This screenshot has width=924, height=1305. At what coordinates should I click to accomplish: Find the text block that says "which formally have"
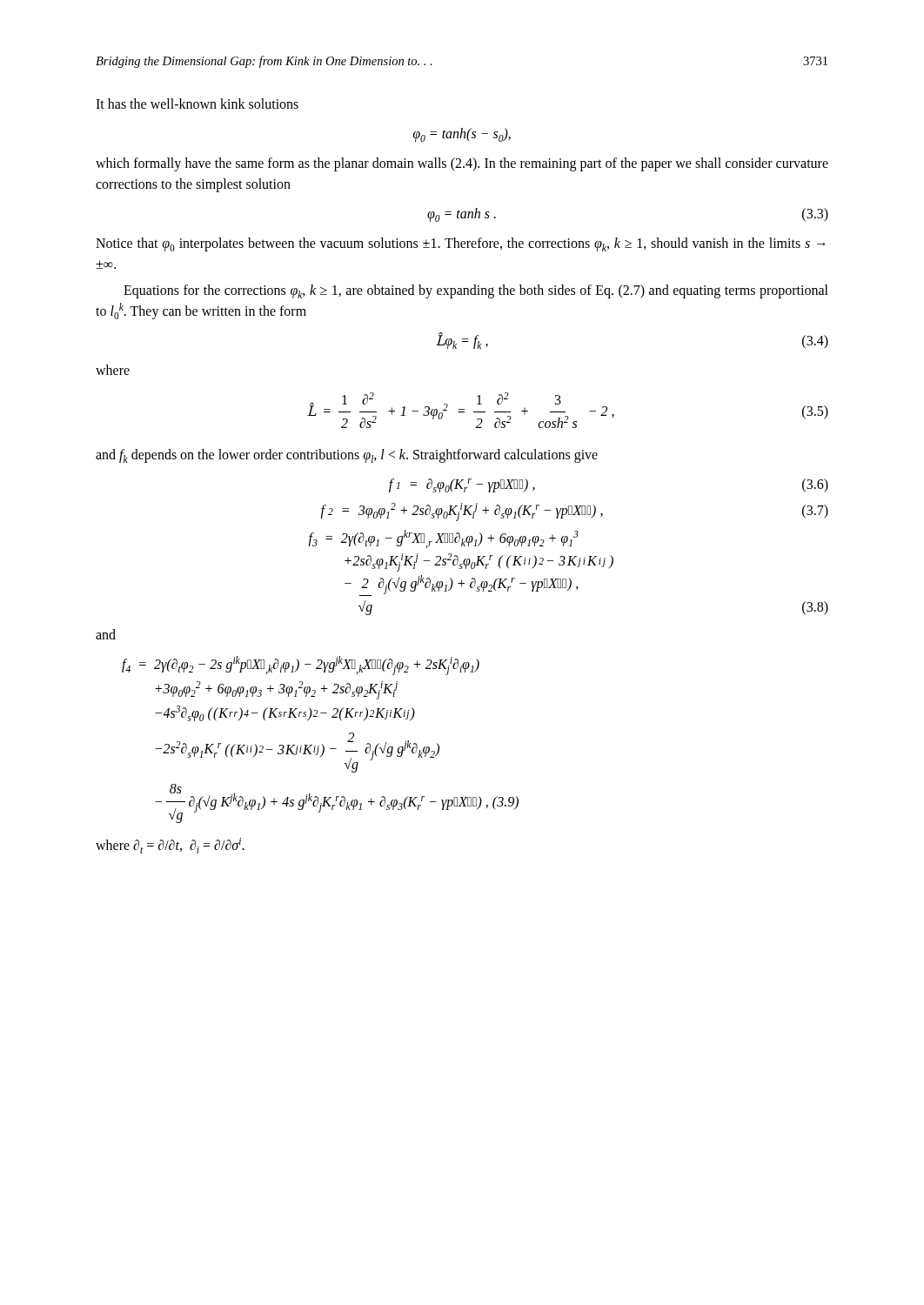(462, 173)
